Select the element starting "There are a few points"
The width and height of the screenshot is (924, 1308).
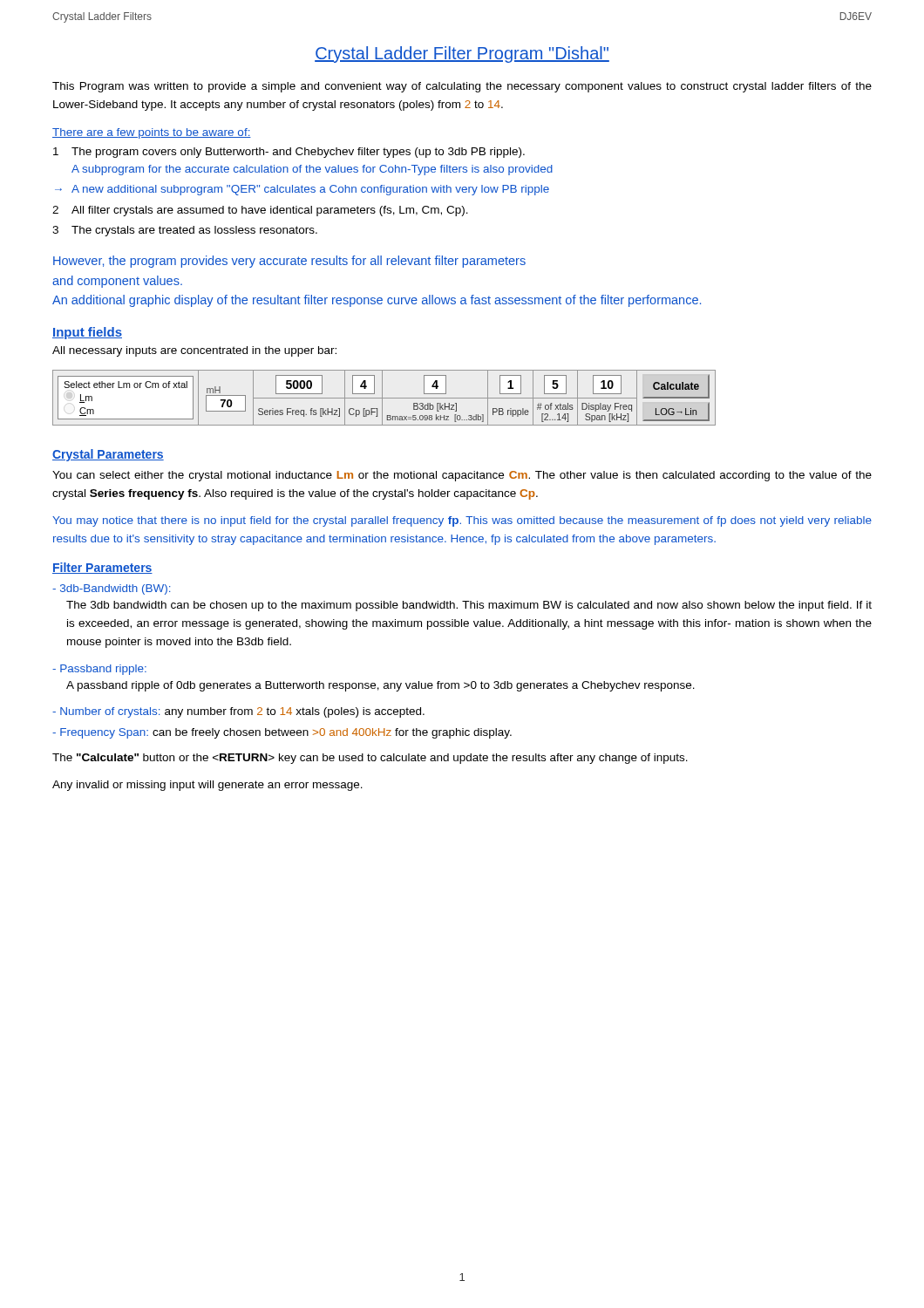click(151, 132)
